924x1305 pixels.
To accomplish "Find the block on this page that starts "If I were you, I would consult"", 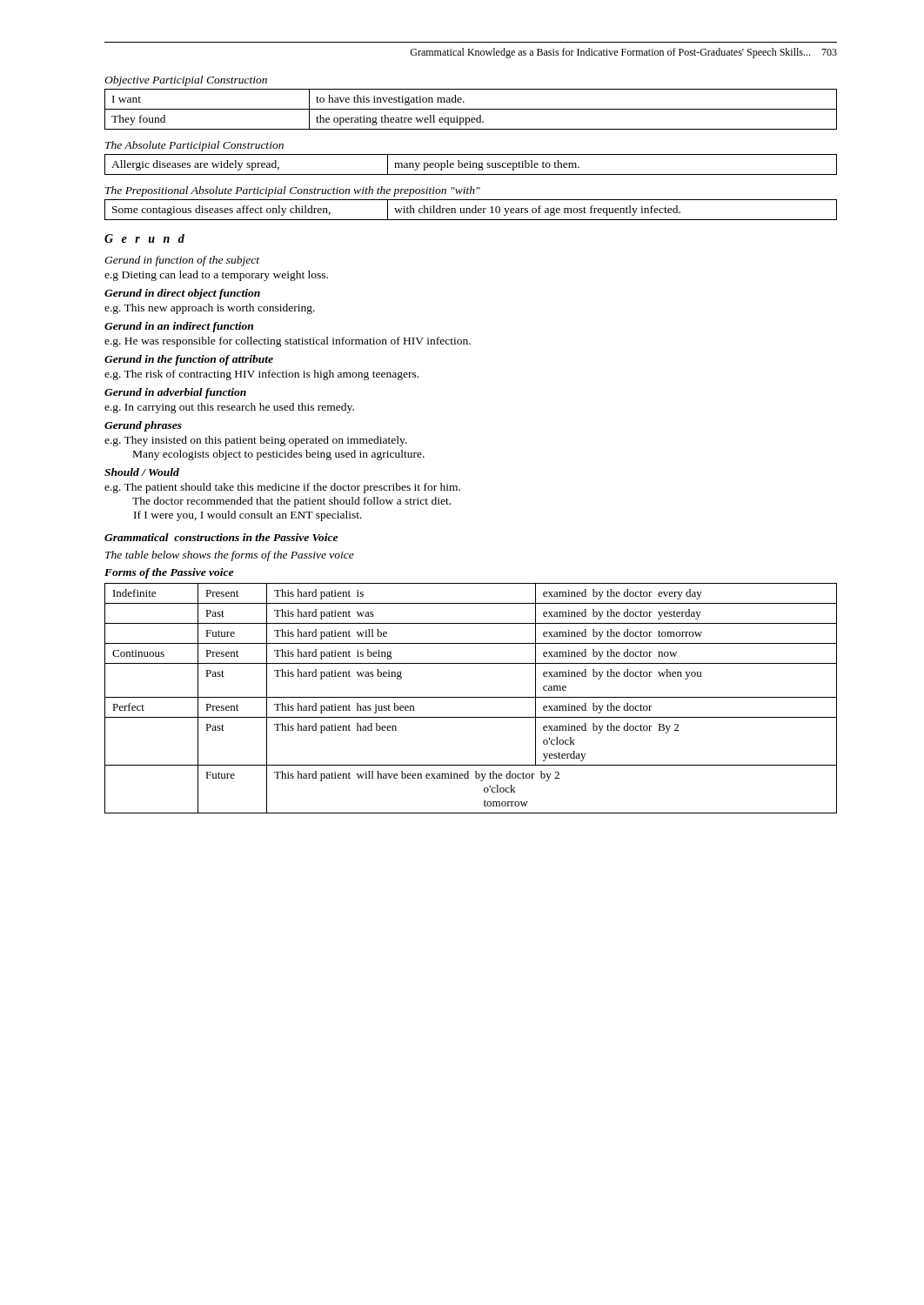I will tap(248, 515).
